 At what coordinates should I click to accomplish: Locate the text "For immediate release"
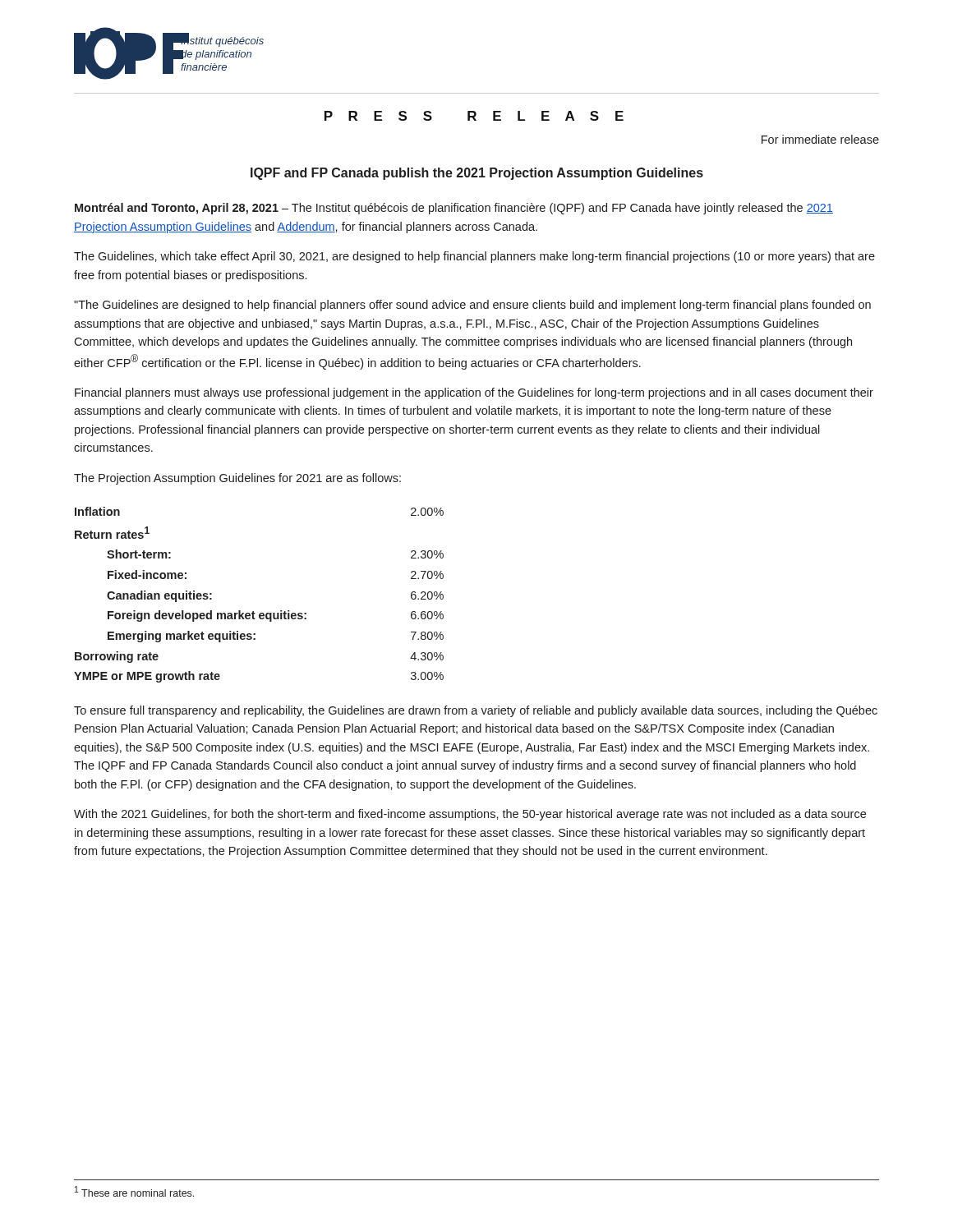point(820,140)
